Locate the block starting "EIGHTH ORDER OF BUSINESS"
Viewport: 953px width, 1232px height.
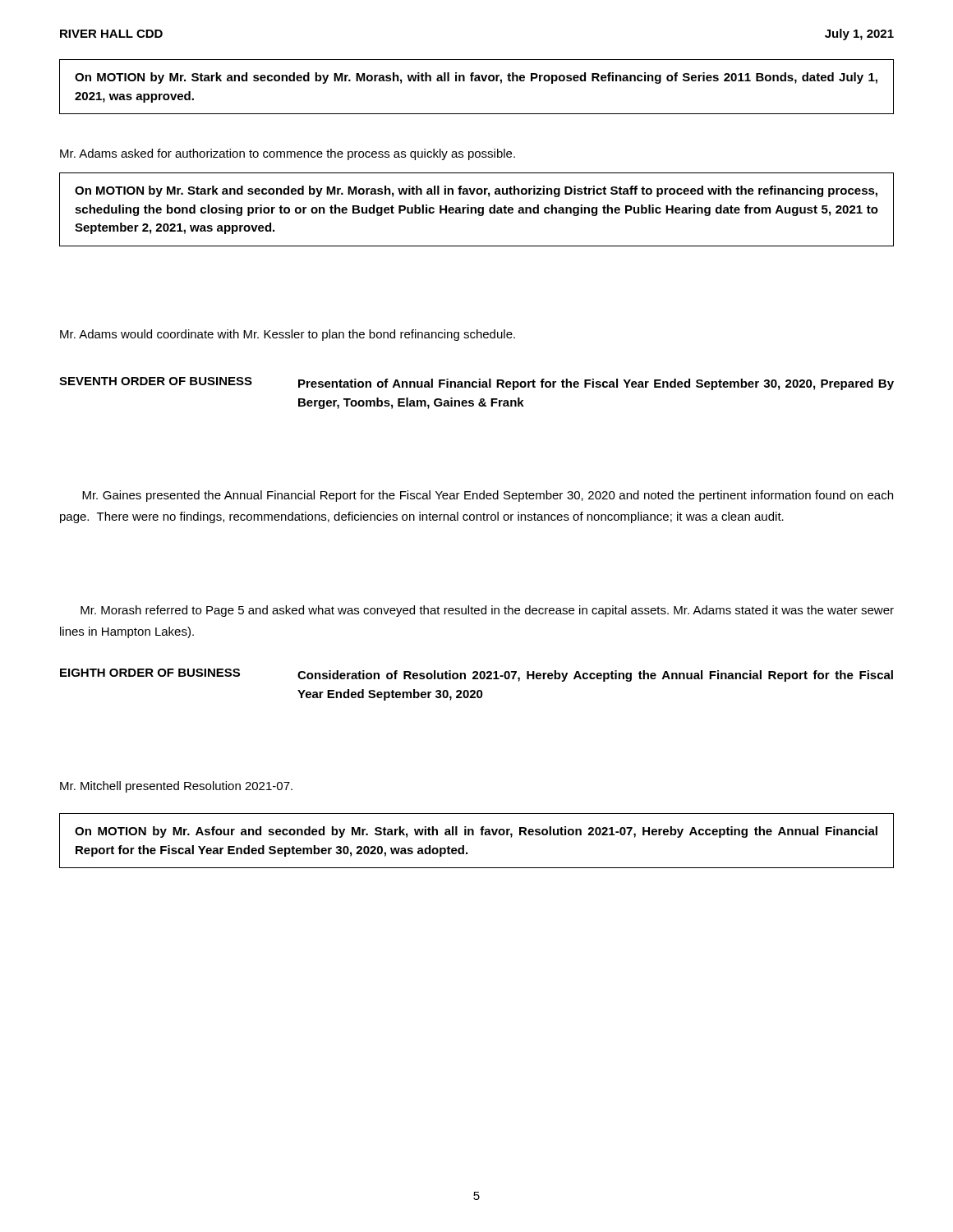tap(150, 672)
